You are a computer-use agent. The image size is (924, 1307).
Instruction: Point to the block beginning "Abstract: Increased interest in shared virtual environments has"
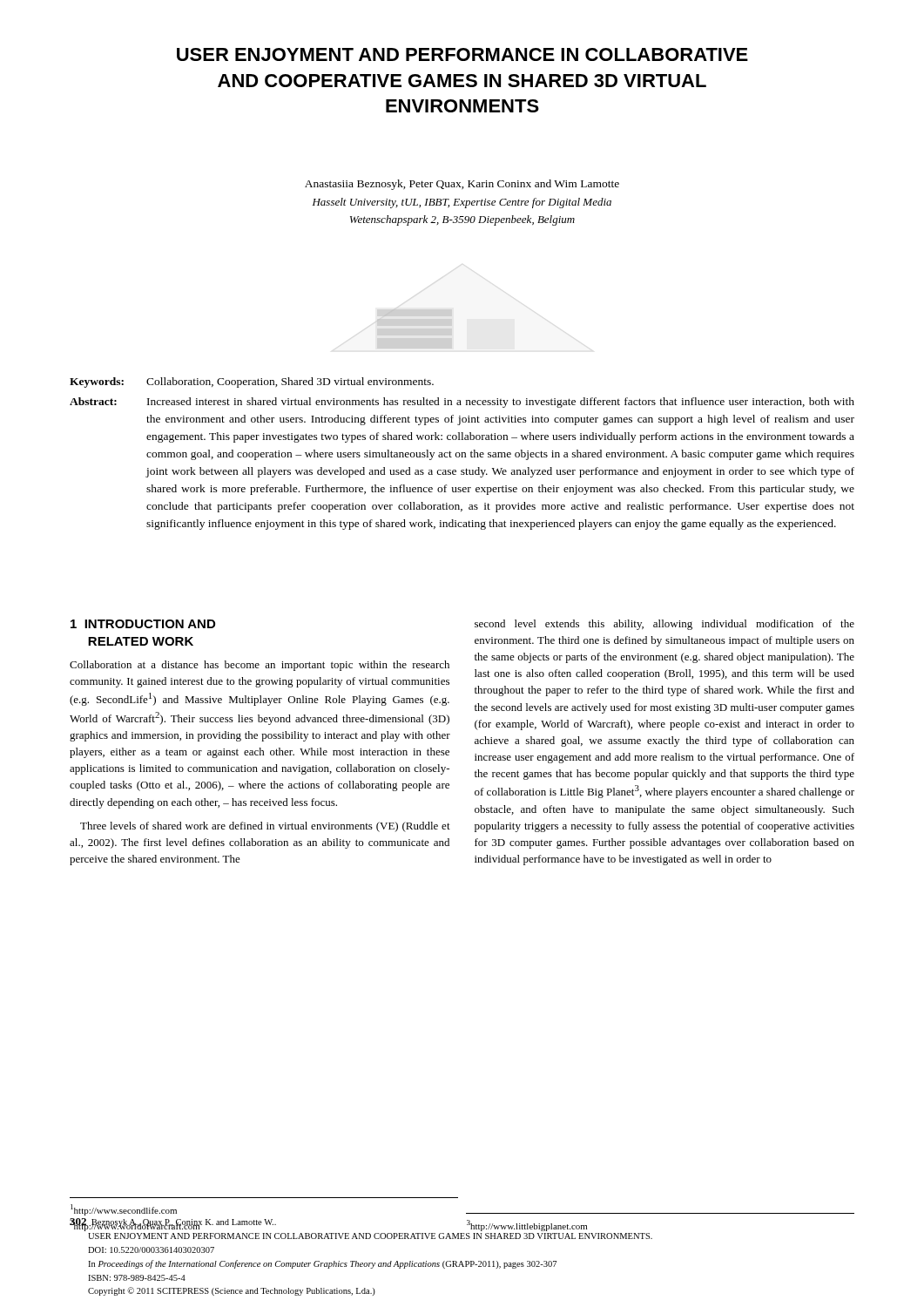coord(462,463)
